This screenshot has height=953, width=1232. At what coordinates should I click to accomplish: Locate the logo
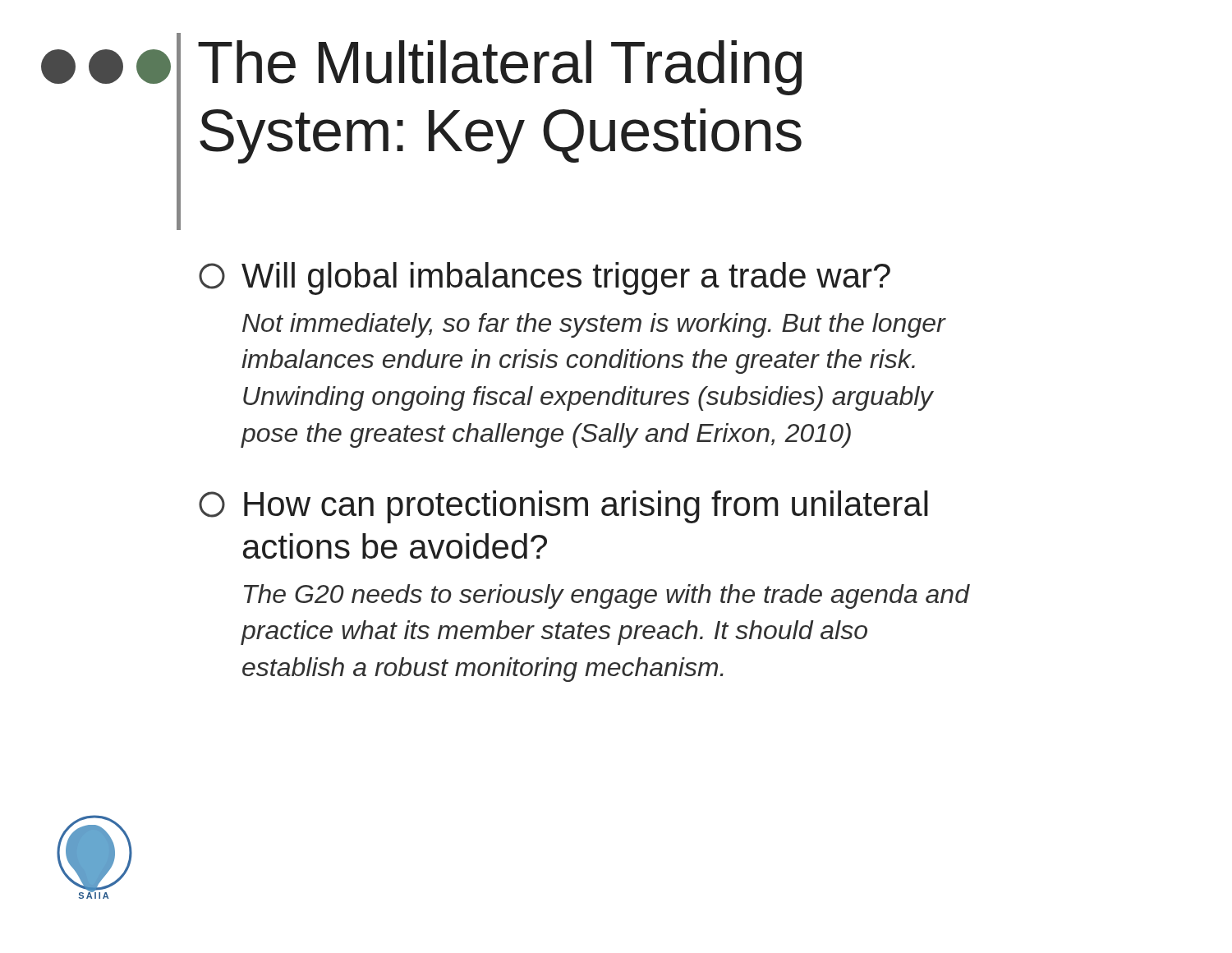coord(99,859)
